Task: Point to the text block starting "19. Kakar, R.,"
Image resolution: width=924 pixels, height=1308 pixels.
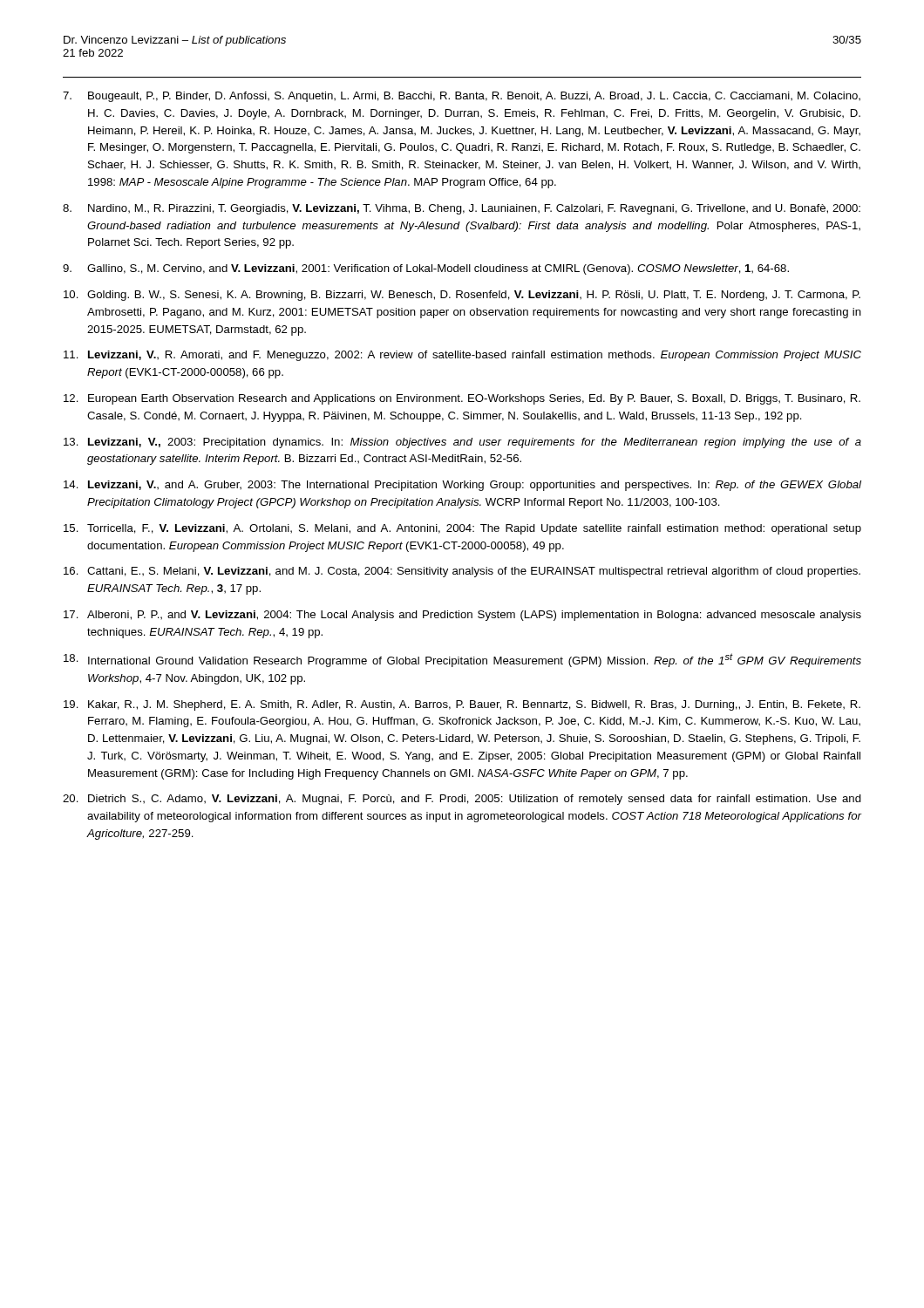Action: coord(462,739)
